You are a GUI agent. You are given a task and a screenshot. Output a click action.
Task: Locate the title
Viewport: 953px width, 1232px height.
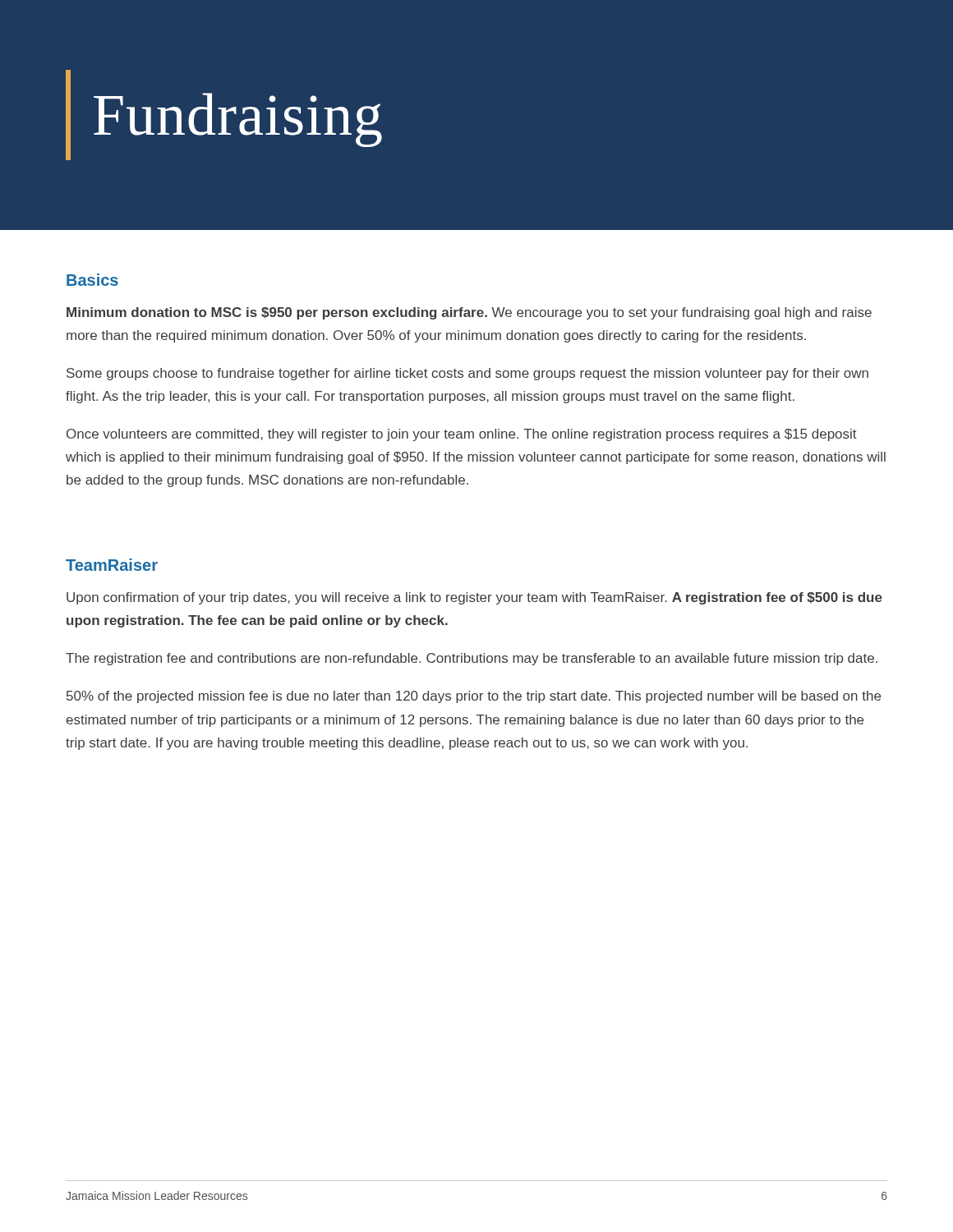225,115
